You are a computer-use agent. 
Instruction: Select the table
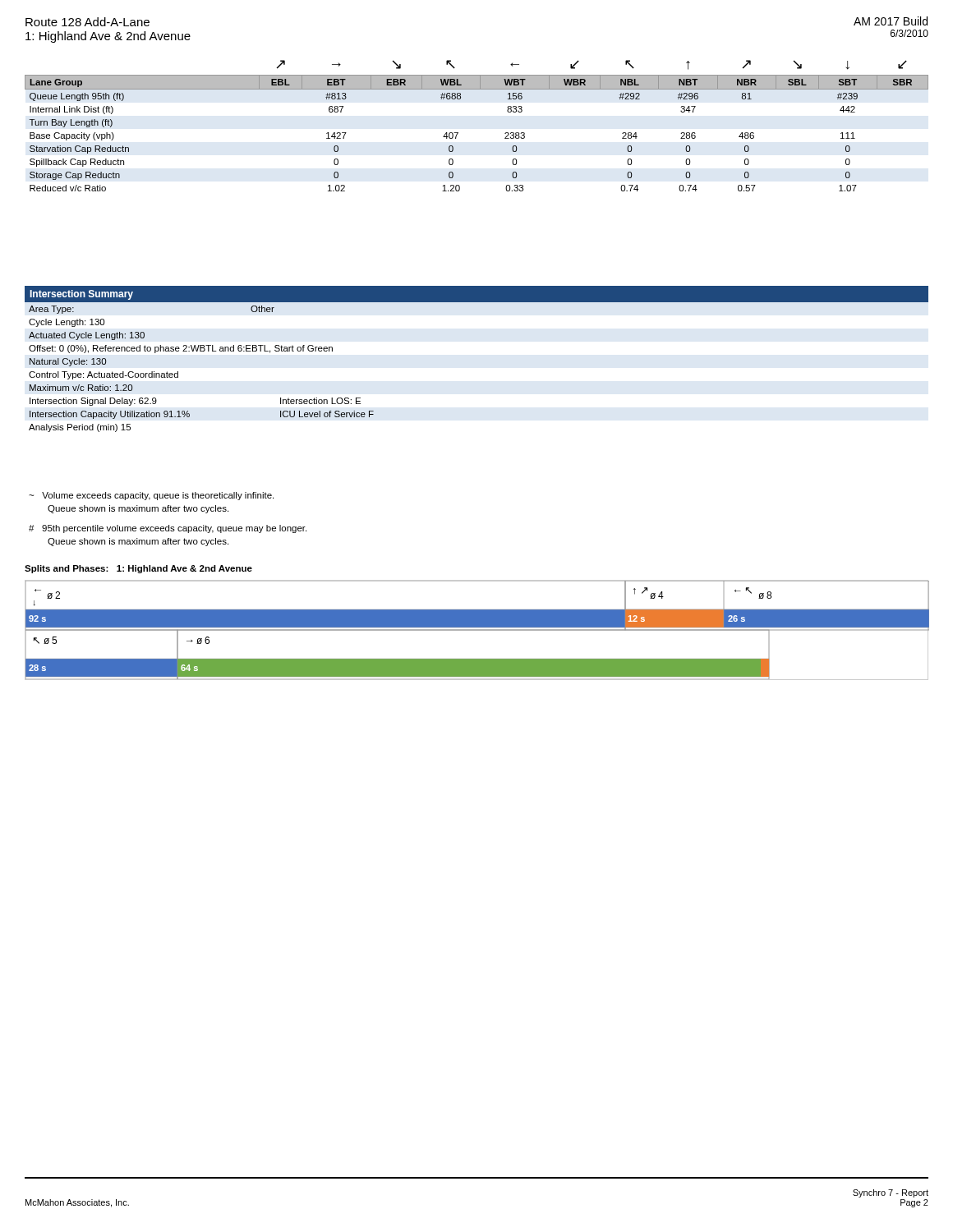point(476,124)
